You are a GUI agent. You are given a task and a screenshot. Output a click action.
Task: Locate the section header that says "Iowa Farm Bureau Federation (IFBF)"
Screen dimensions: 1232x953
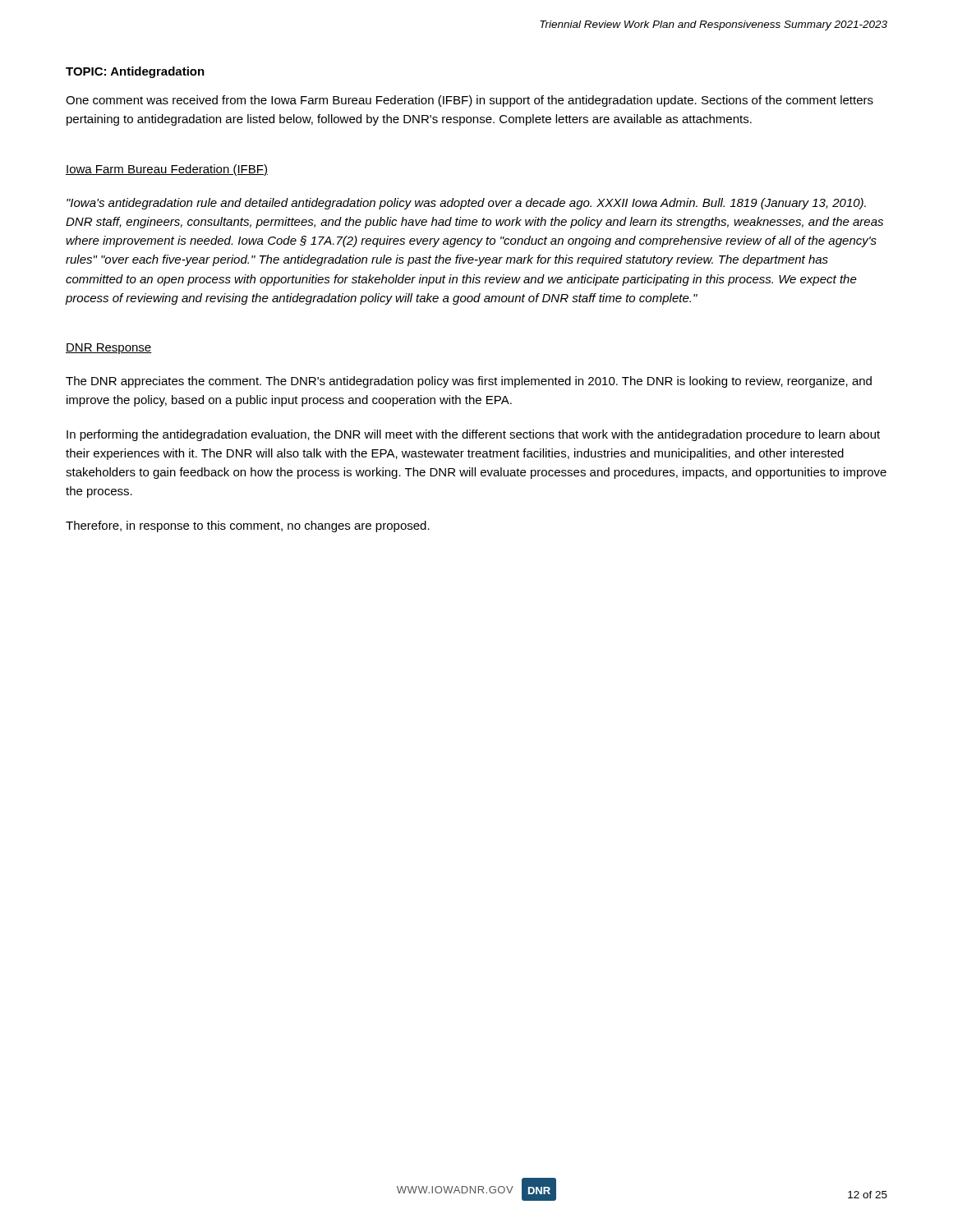pyautogui.click(x=167, y=168)
